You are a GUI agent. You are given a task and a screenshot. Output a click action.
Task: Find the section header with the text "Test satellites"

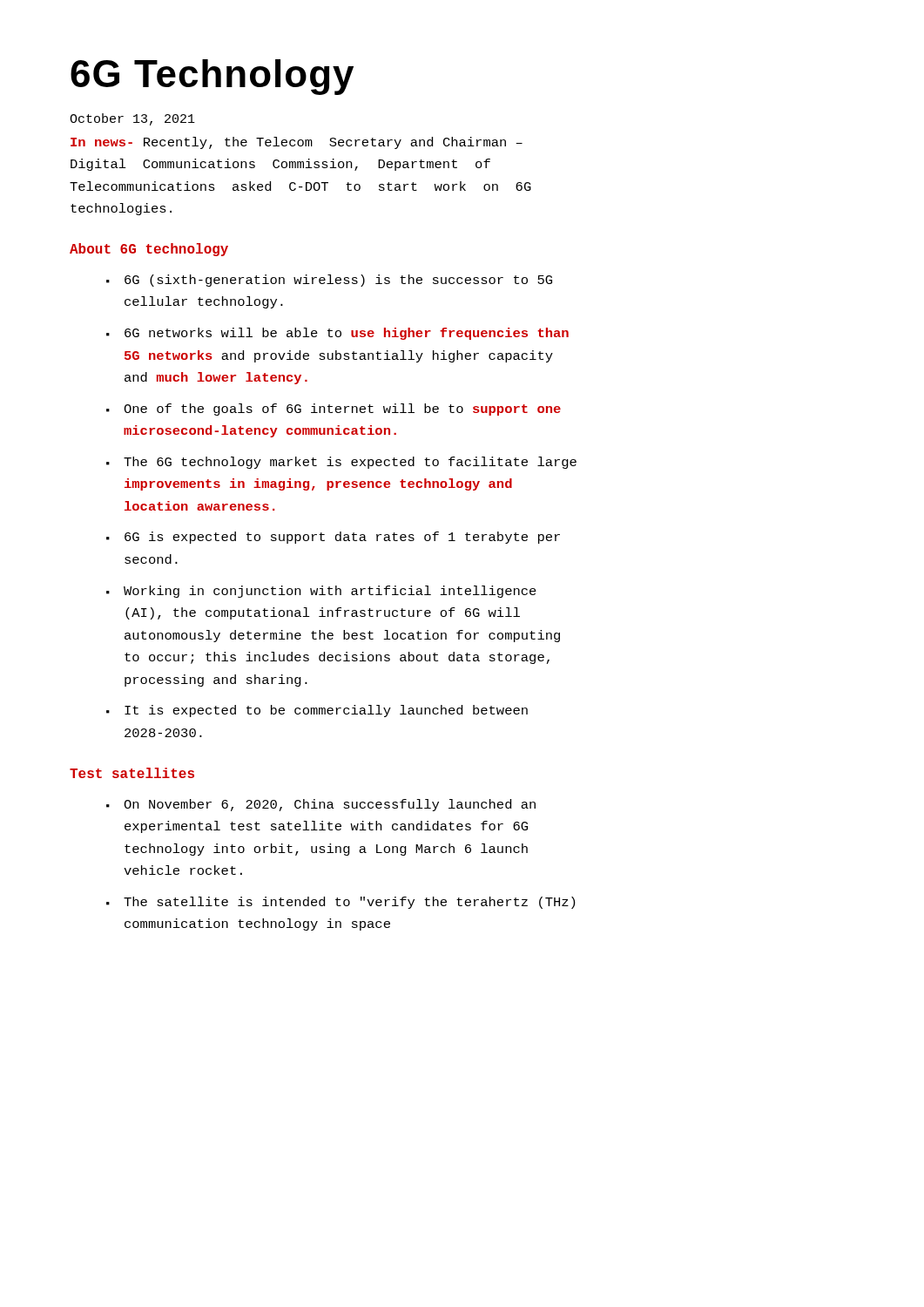point(132,774)
